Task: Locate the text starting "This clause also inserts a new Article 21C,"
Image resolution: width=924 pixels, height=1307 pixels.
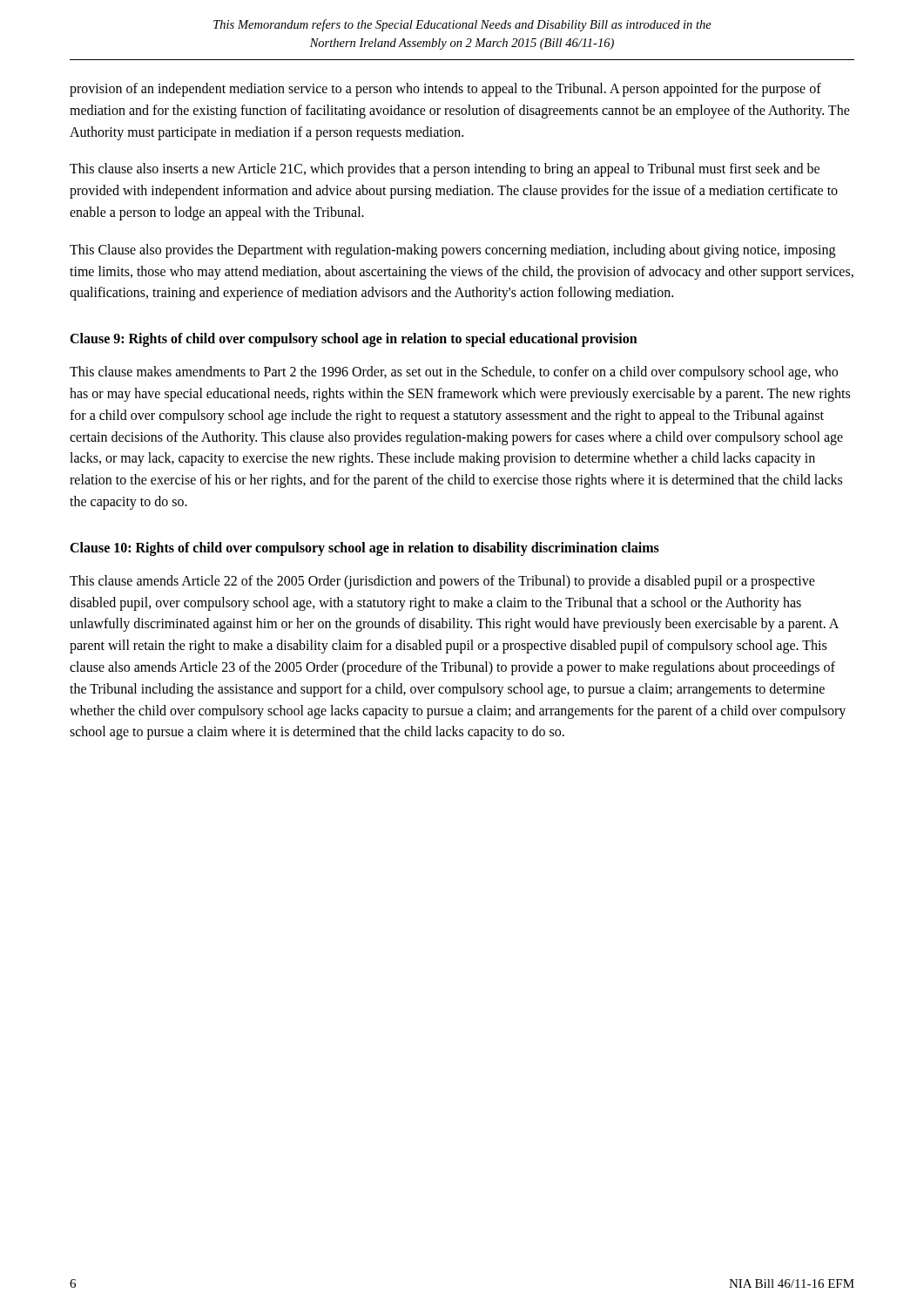Action: [454, 191]
